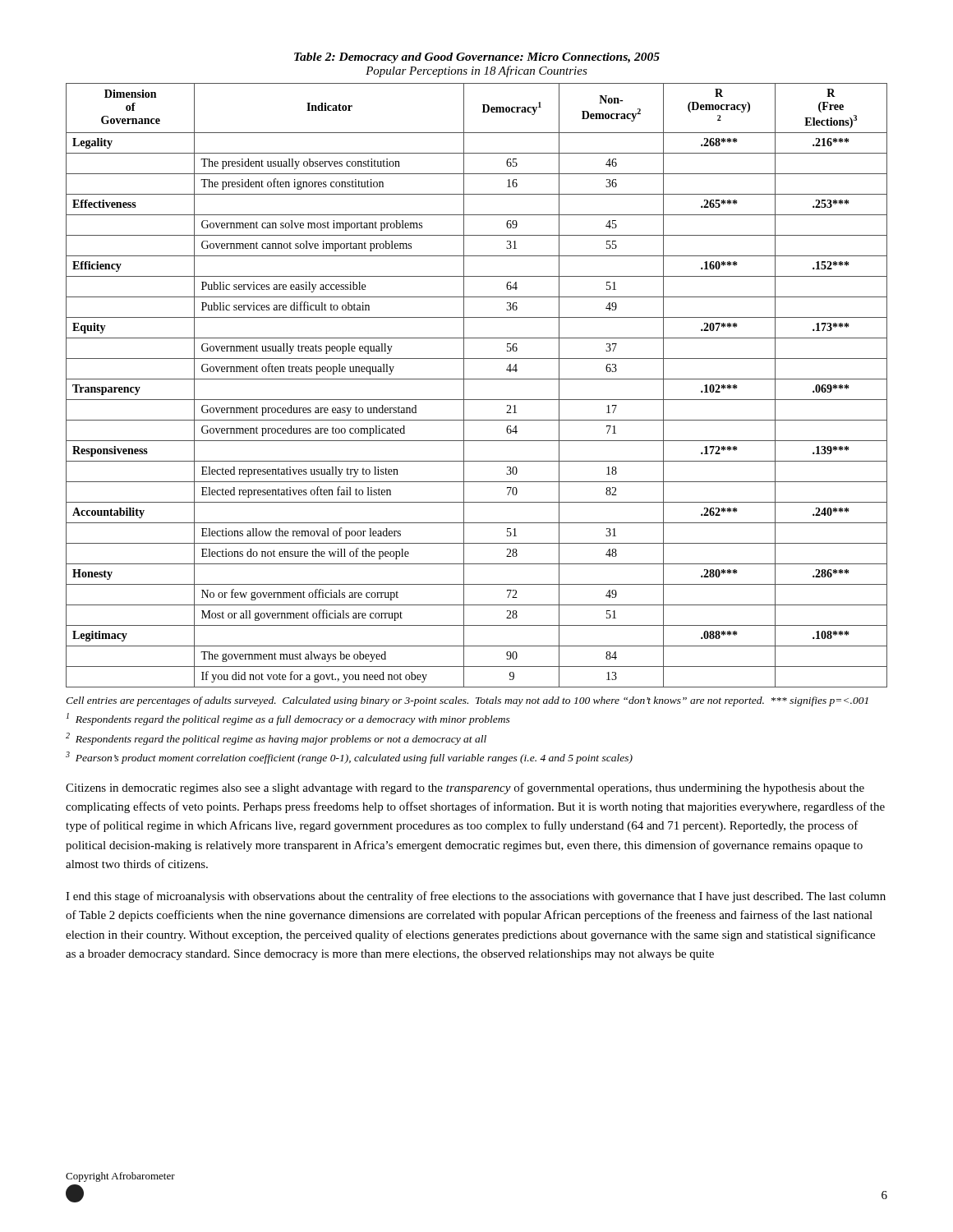Navigate to the element starting "I end this stage of microanalysis"
953x1232 pixels.
click(476, 925)
